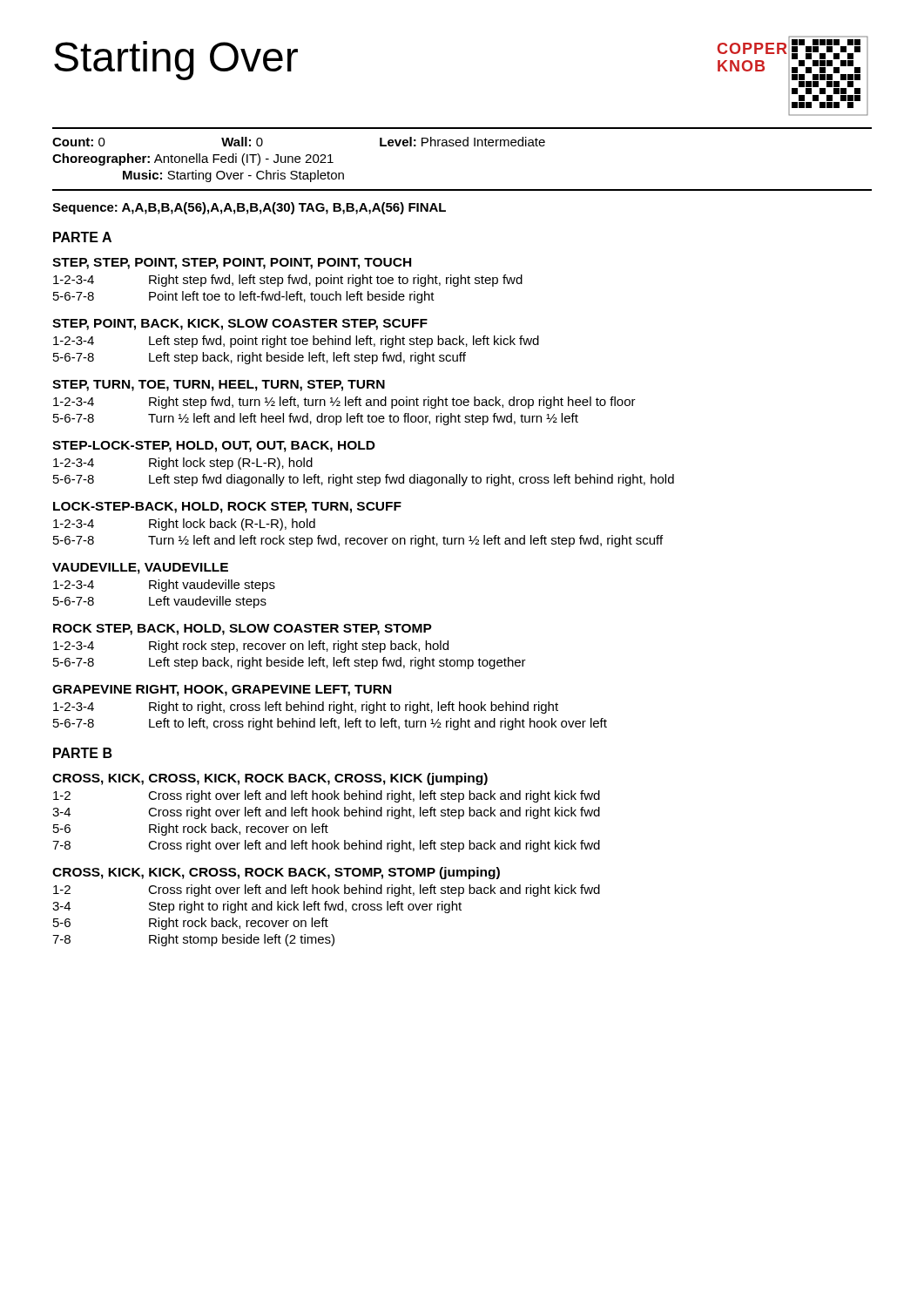Find the block starting "PARTE A"
The width and height of the screenshot is (924, 1307).
point(82,237)
